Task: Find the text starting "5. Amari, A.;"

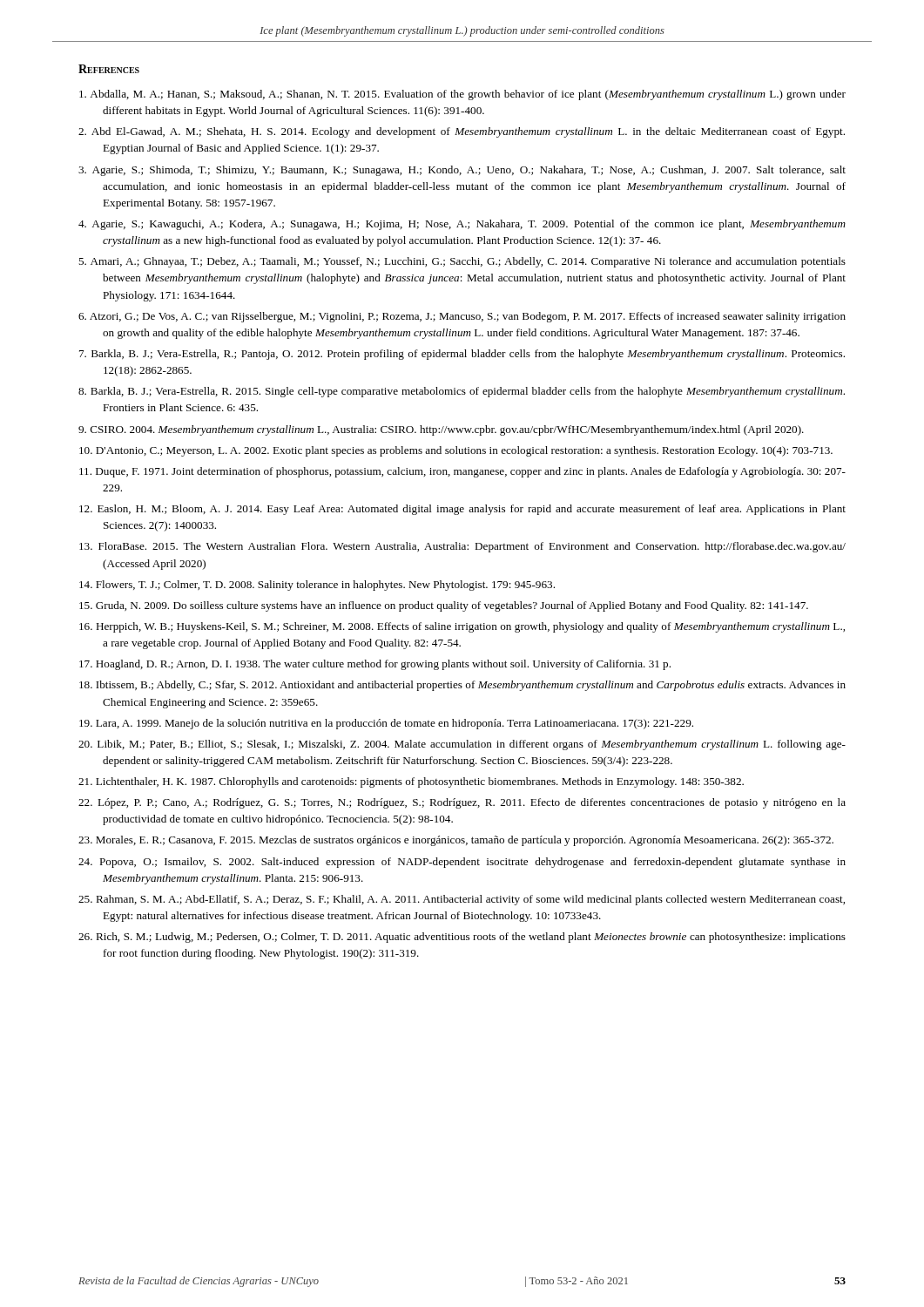Action: [x=462, y=278]
